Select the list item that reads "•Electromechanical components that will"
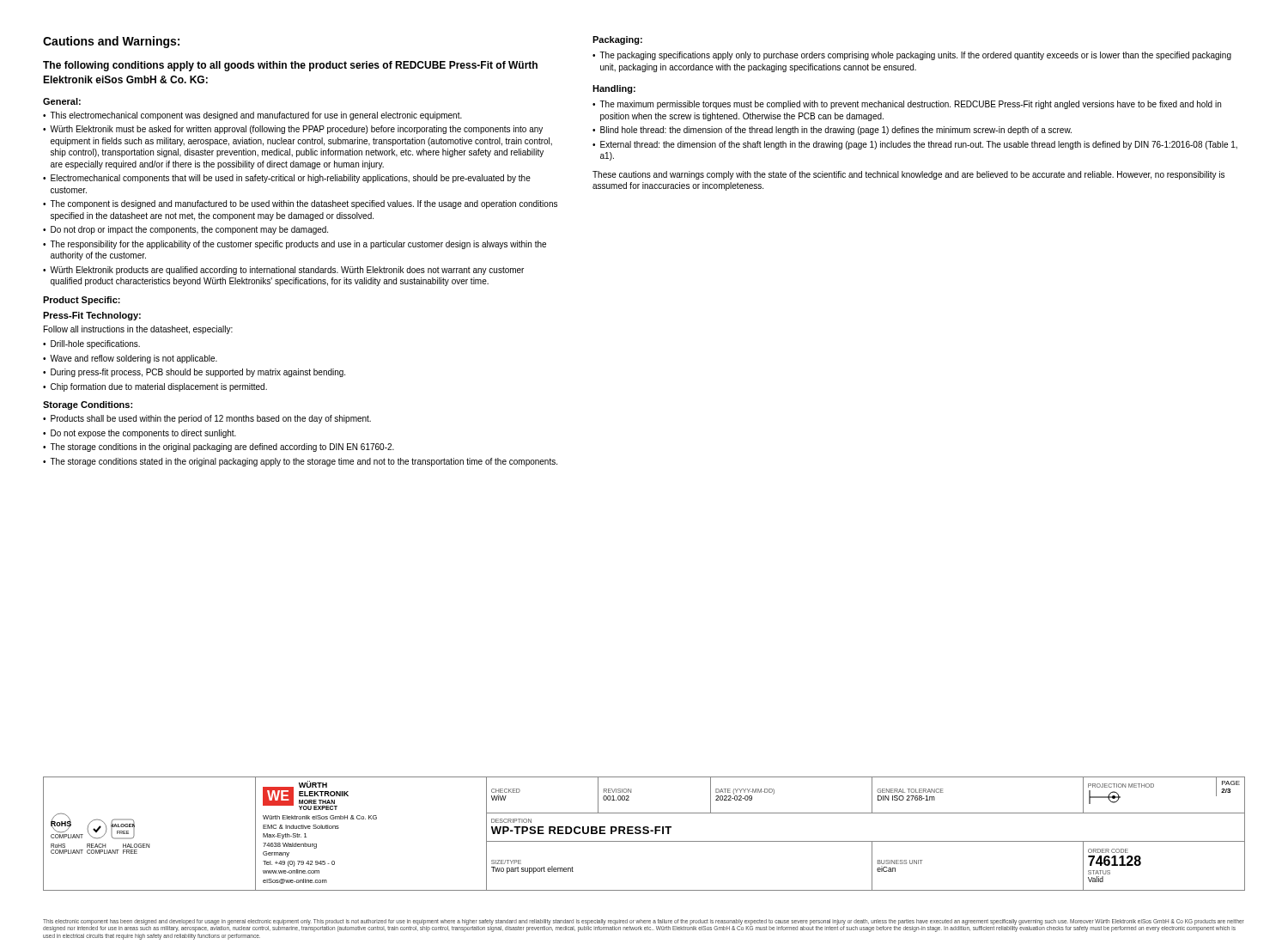1288x944 pixels. pyautogui.click(x=300, y=184)
